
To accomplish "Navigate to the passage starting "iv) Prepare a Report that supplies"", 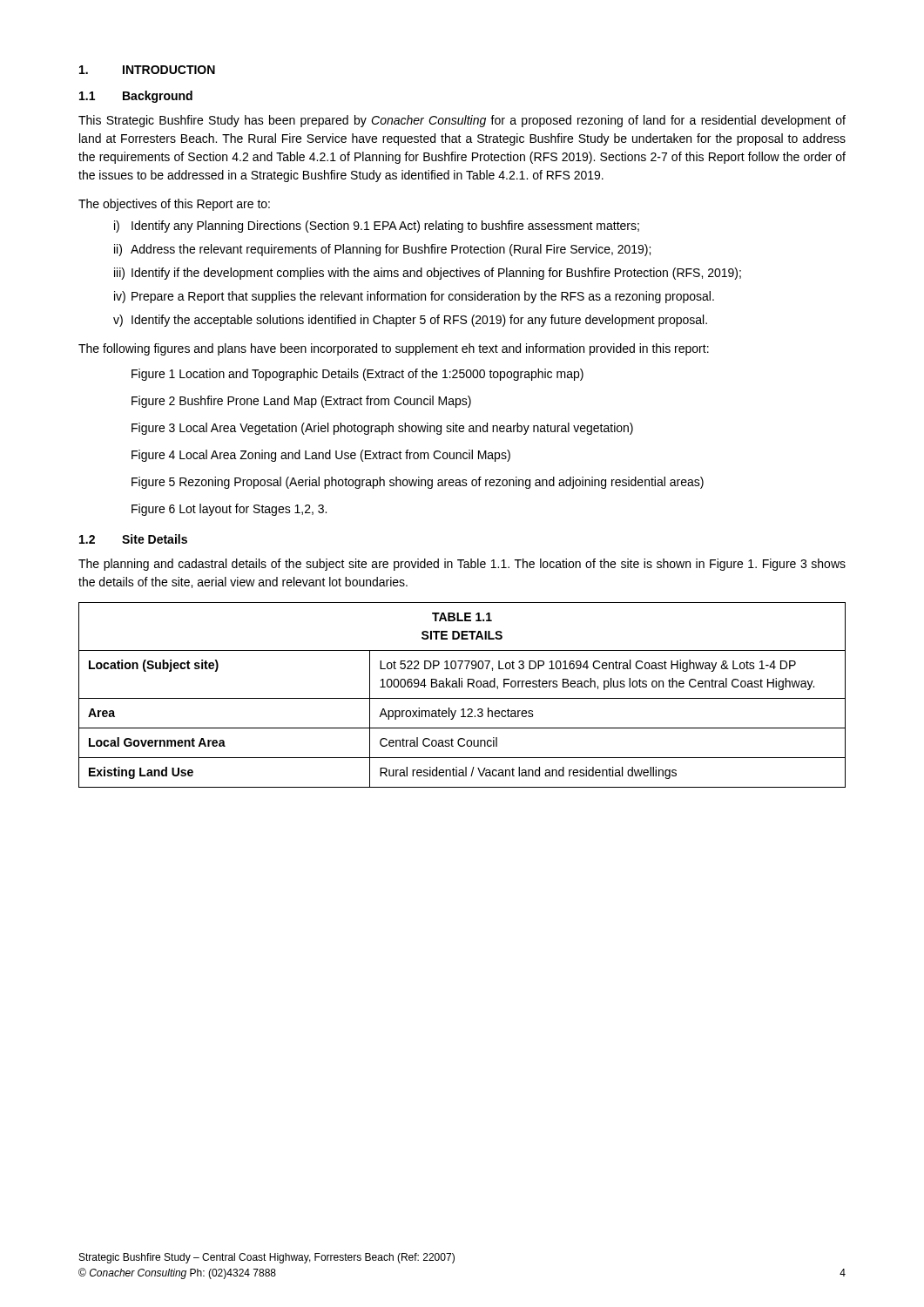I will (x=462, y=297).
